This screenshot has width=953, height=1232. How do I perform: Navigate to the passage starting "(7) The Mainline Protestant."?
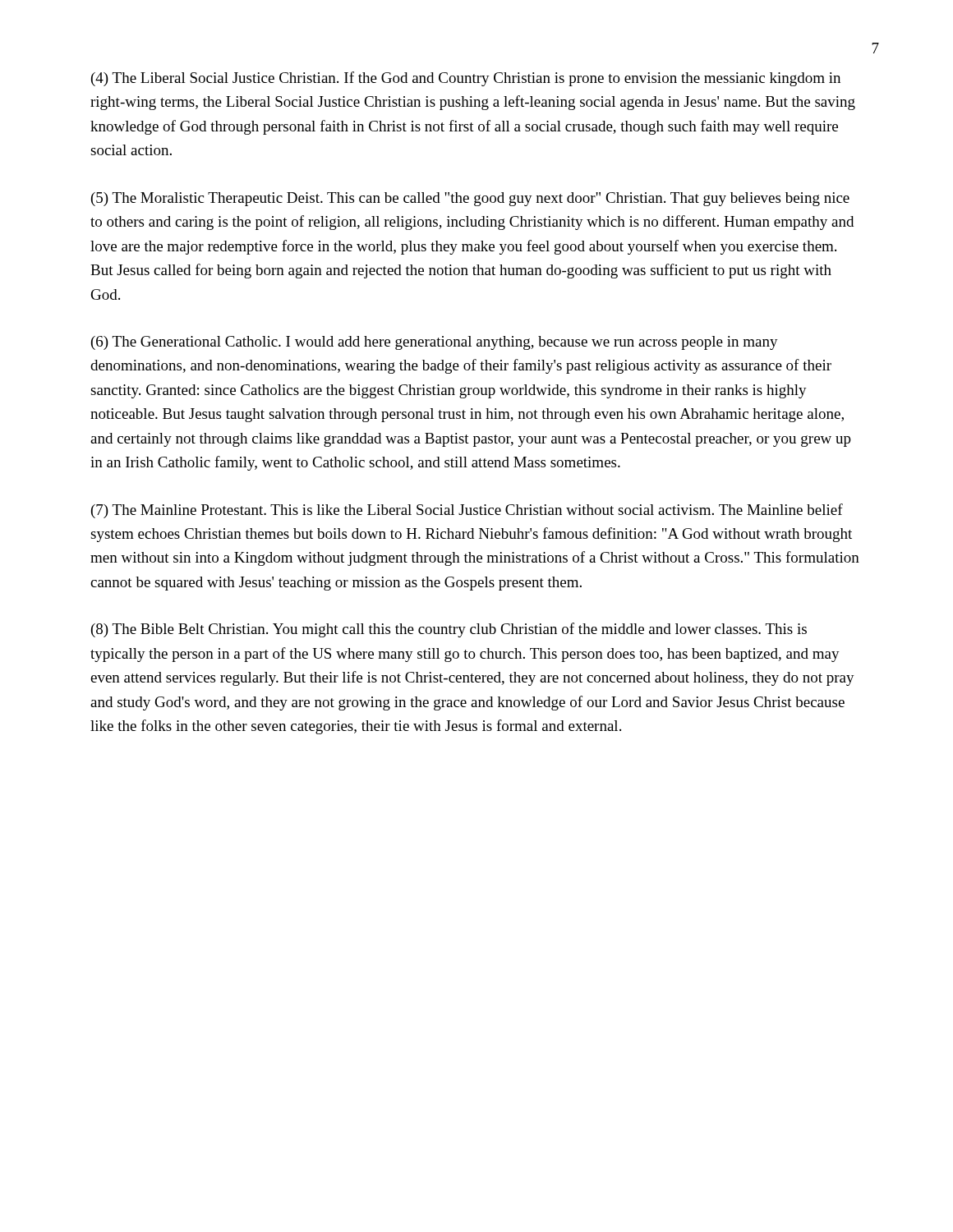(x=475, y=546)
